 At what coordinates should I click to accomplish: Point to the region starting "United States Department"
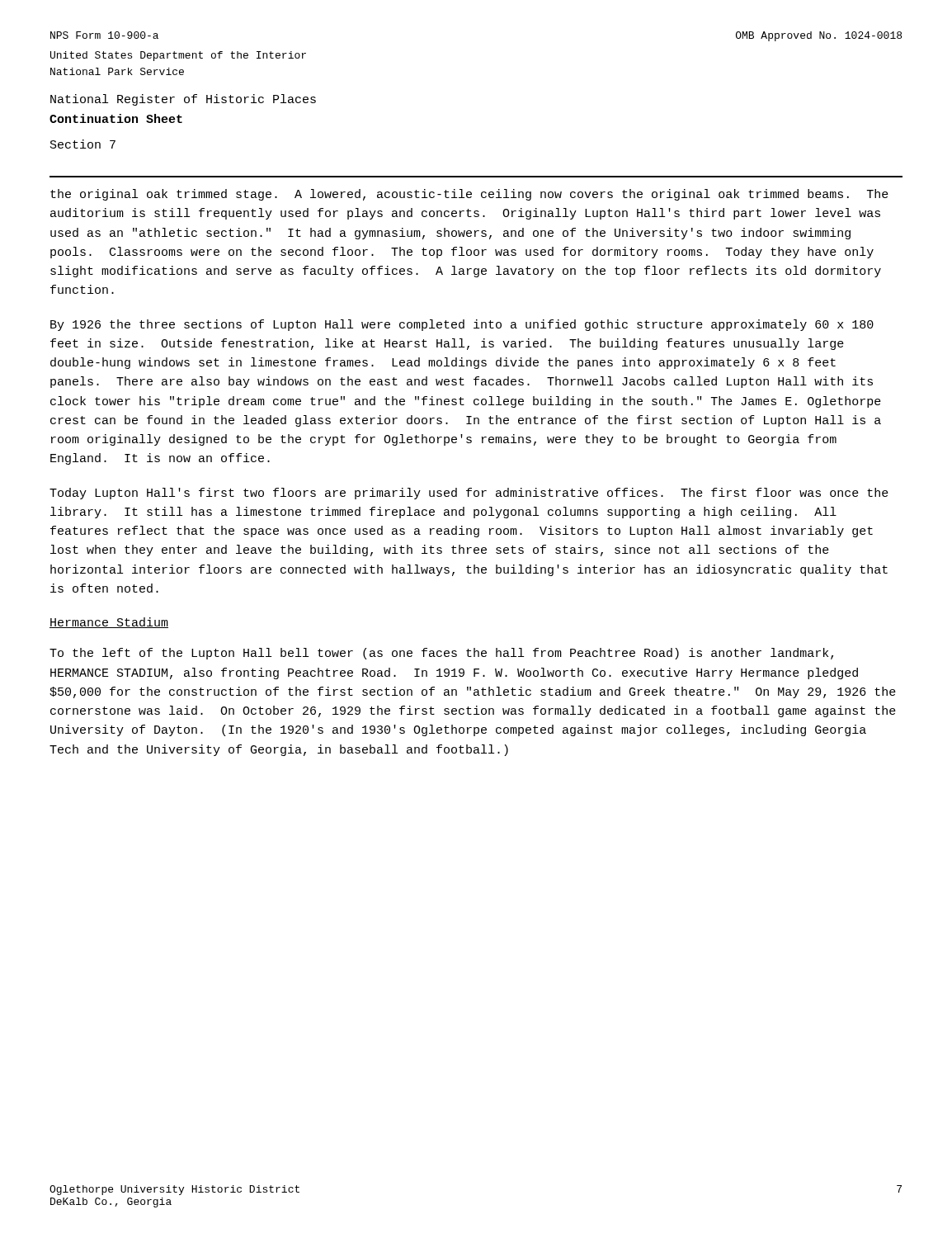click(178, 64)
